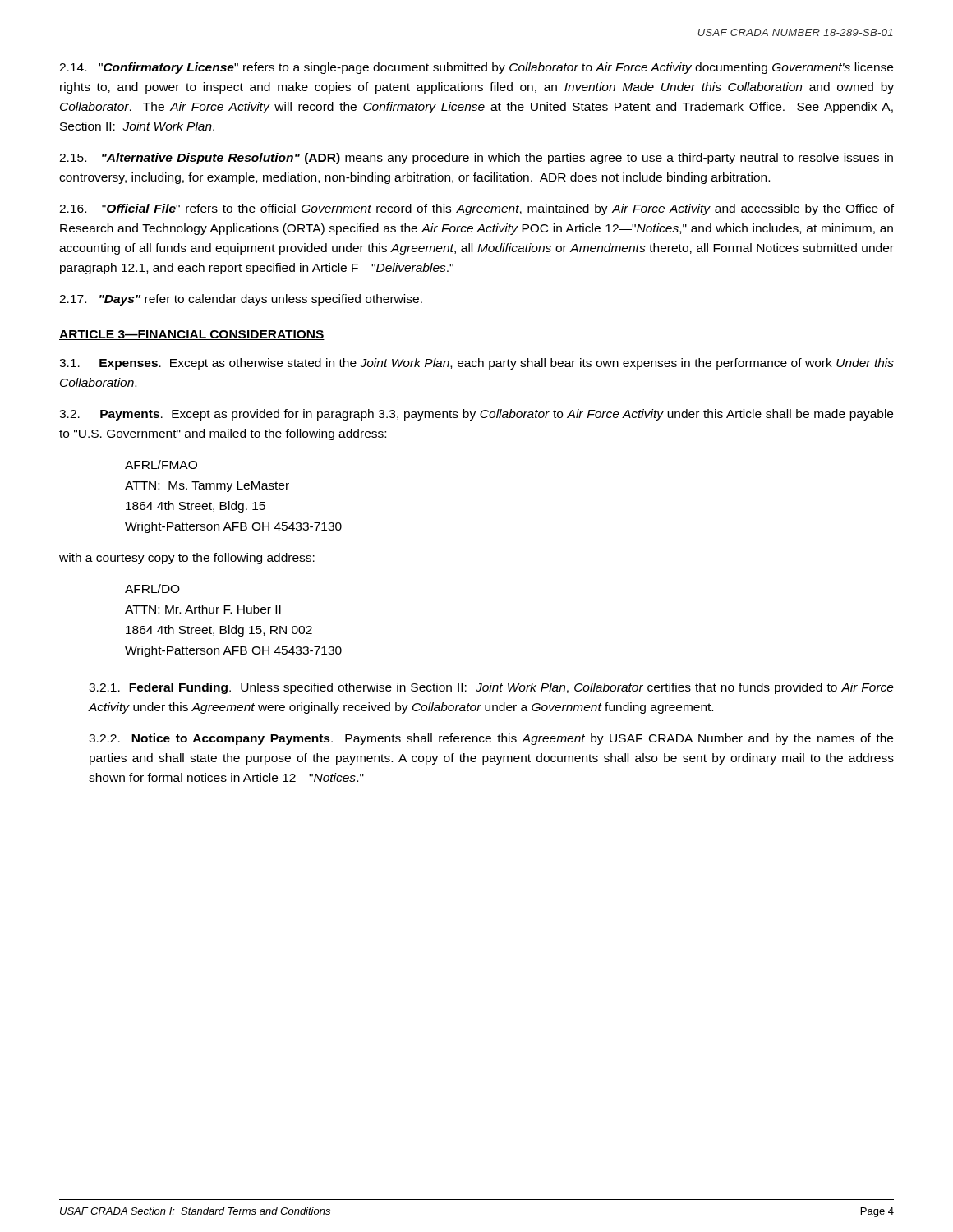Locate the text block with the text "AFRL/FMAO ATTN: Ms. Tammy LeMaster 1864 4th"
This screenshot has height=1232, width=953.
point(233,495)
